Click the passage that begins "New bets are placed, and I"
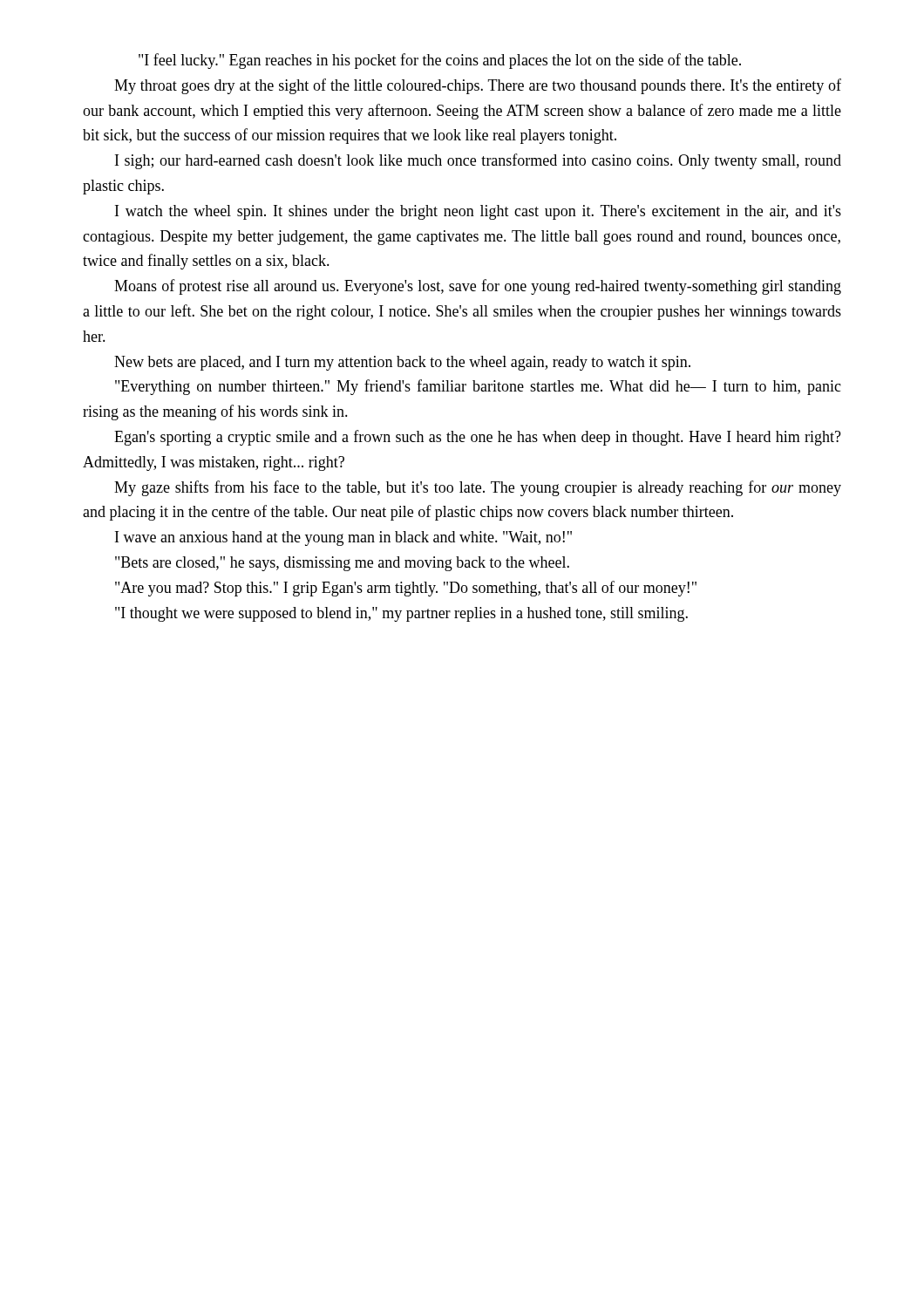This screenshot has height=1308, width=924. point(462,362)
